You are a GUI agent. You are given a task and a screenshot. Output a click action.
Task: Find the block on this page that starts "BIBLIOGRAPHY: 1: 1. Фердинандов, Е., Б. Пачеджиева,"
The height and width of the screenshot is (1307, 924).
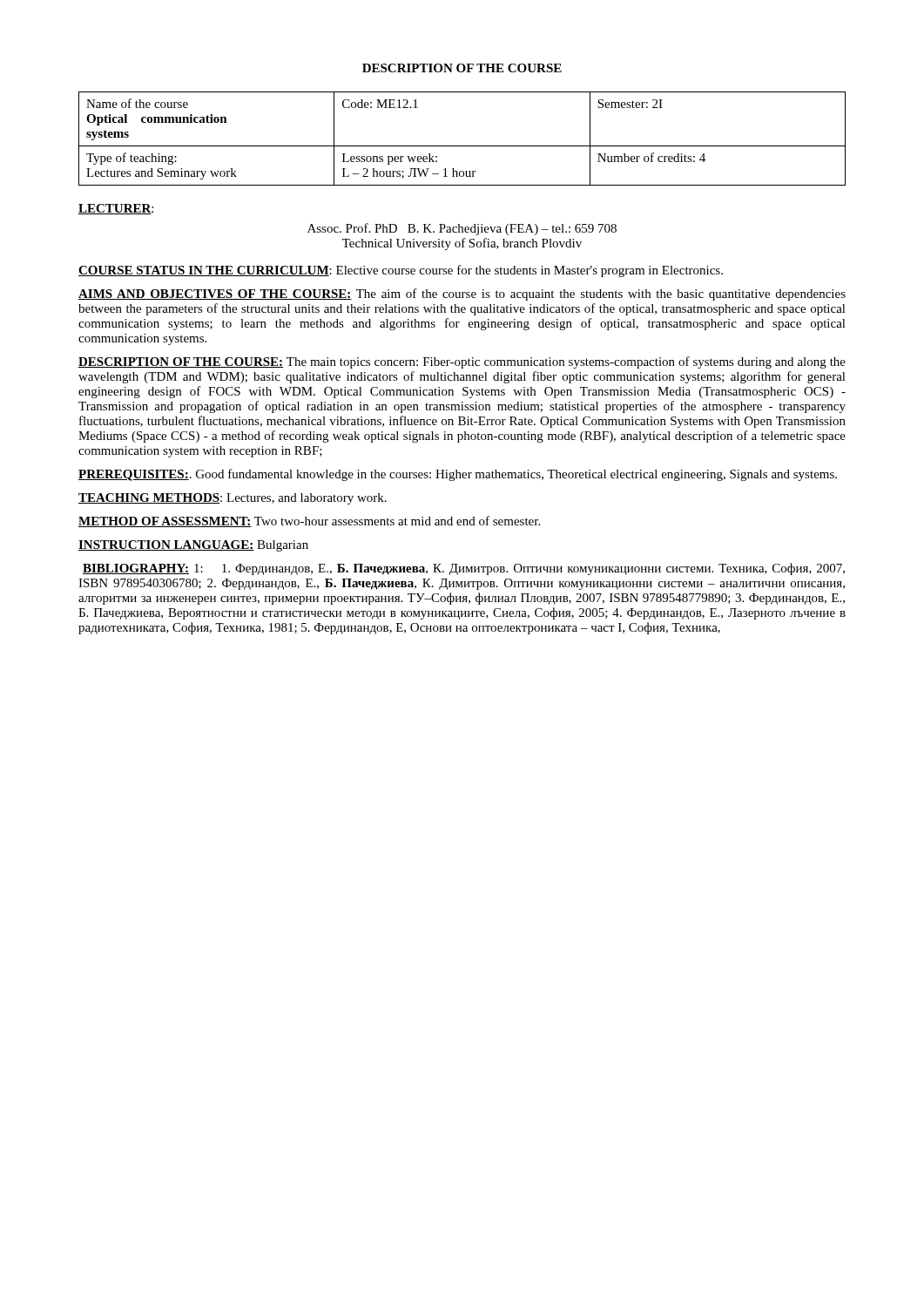(x=462, y=598)
